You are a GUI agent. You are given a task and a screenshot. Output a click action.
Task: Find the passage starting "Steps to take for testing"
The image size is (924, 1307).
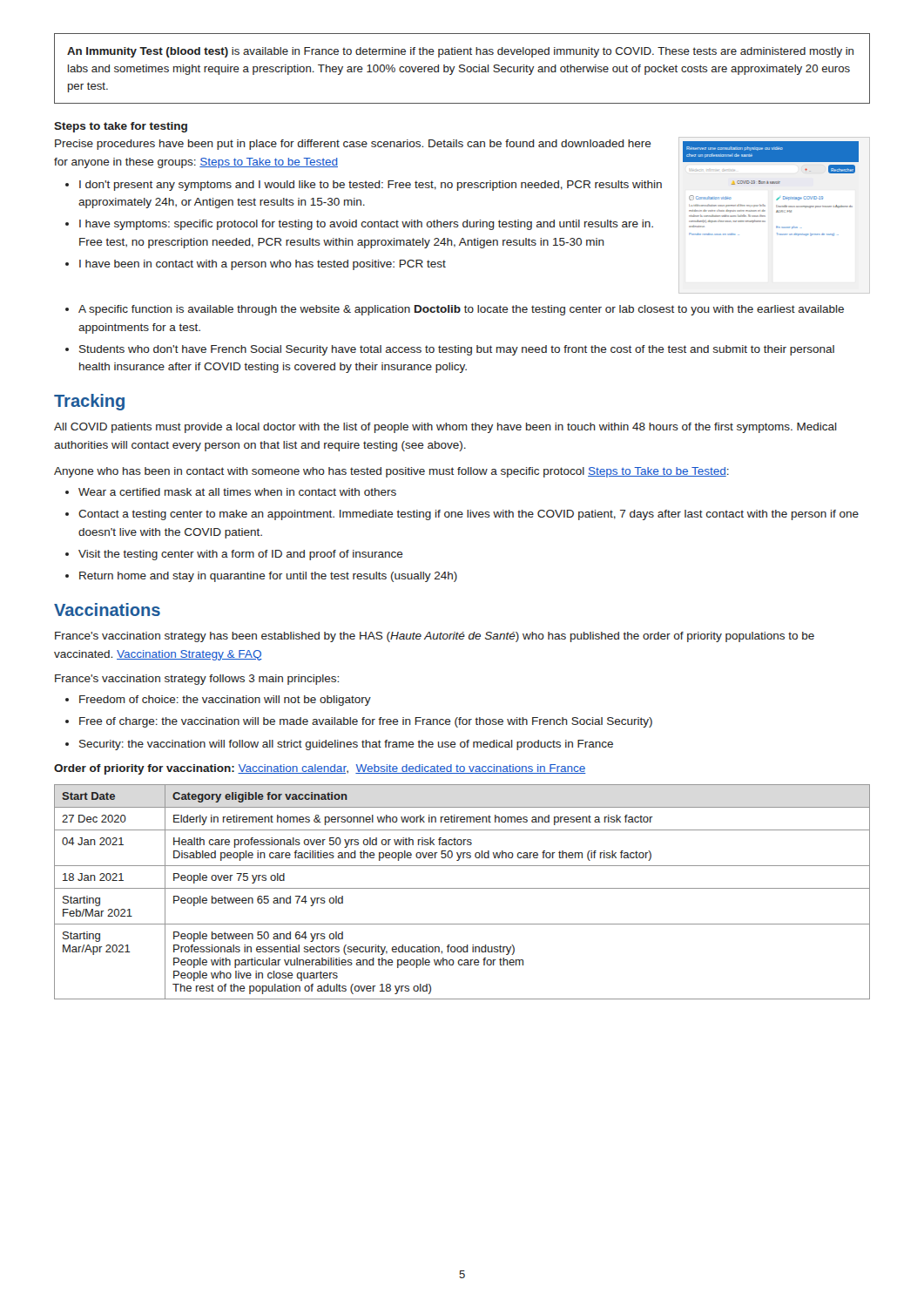[121, 126]
